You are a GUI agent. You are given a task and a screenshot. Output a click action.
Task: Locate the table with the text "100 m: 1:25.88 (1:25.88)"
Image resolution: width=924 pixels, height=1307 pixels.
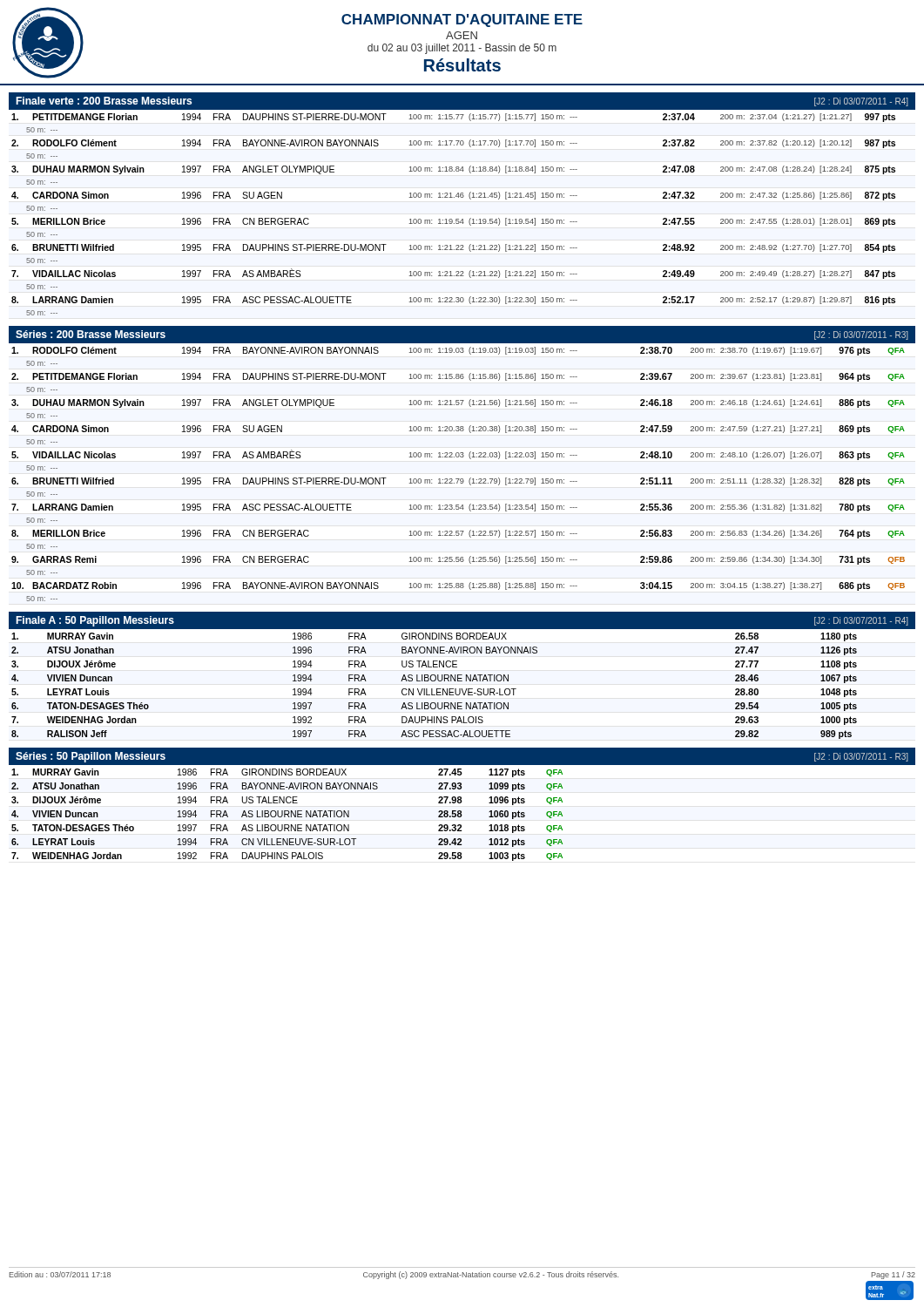(x=462, y=474)
